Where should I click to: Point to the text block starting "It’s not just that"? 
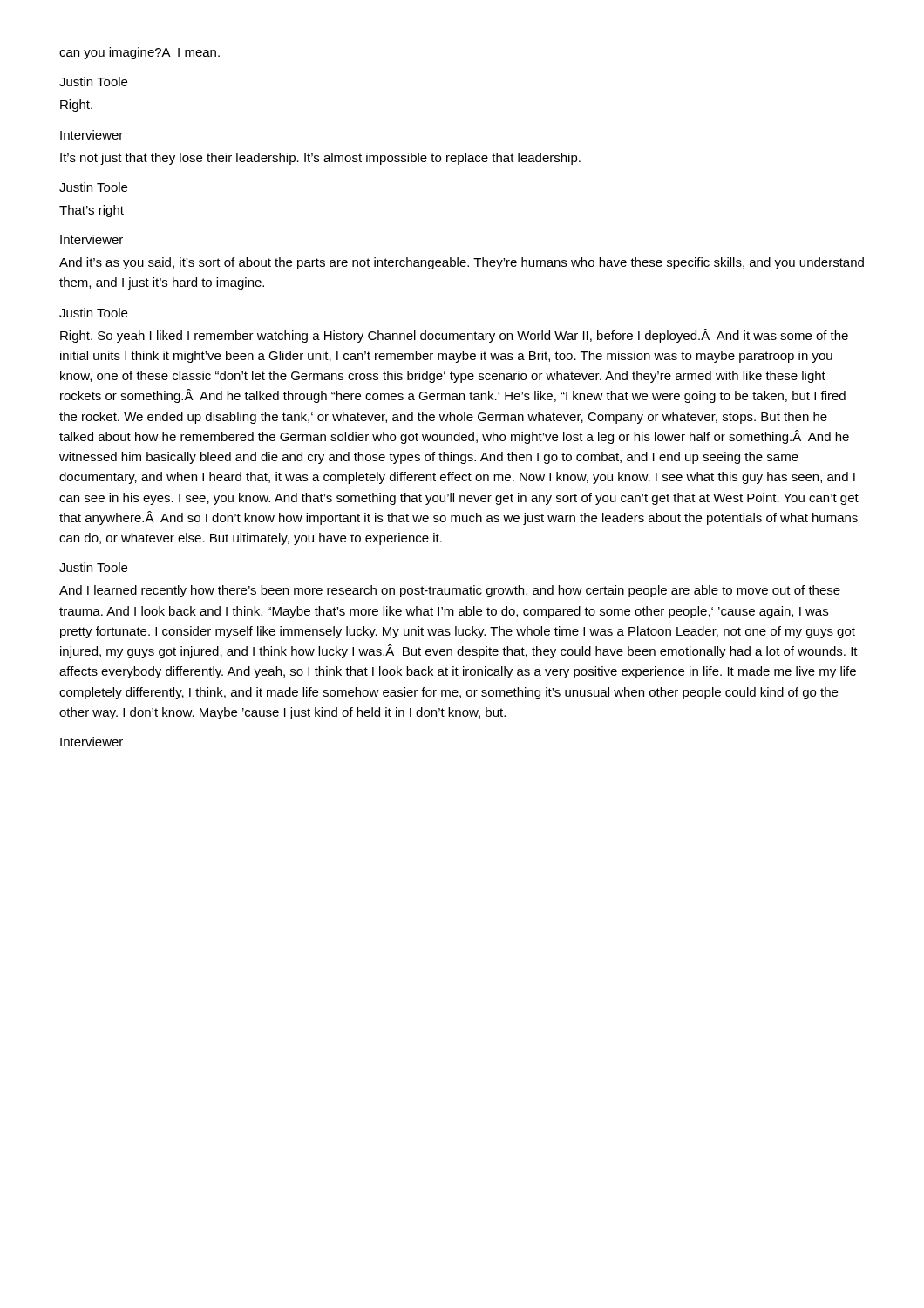320,157
